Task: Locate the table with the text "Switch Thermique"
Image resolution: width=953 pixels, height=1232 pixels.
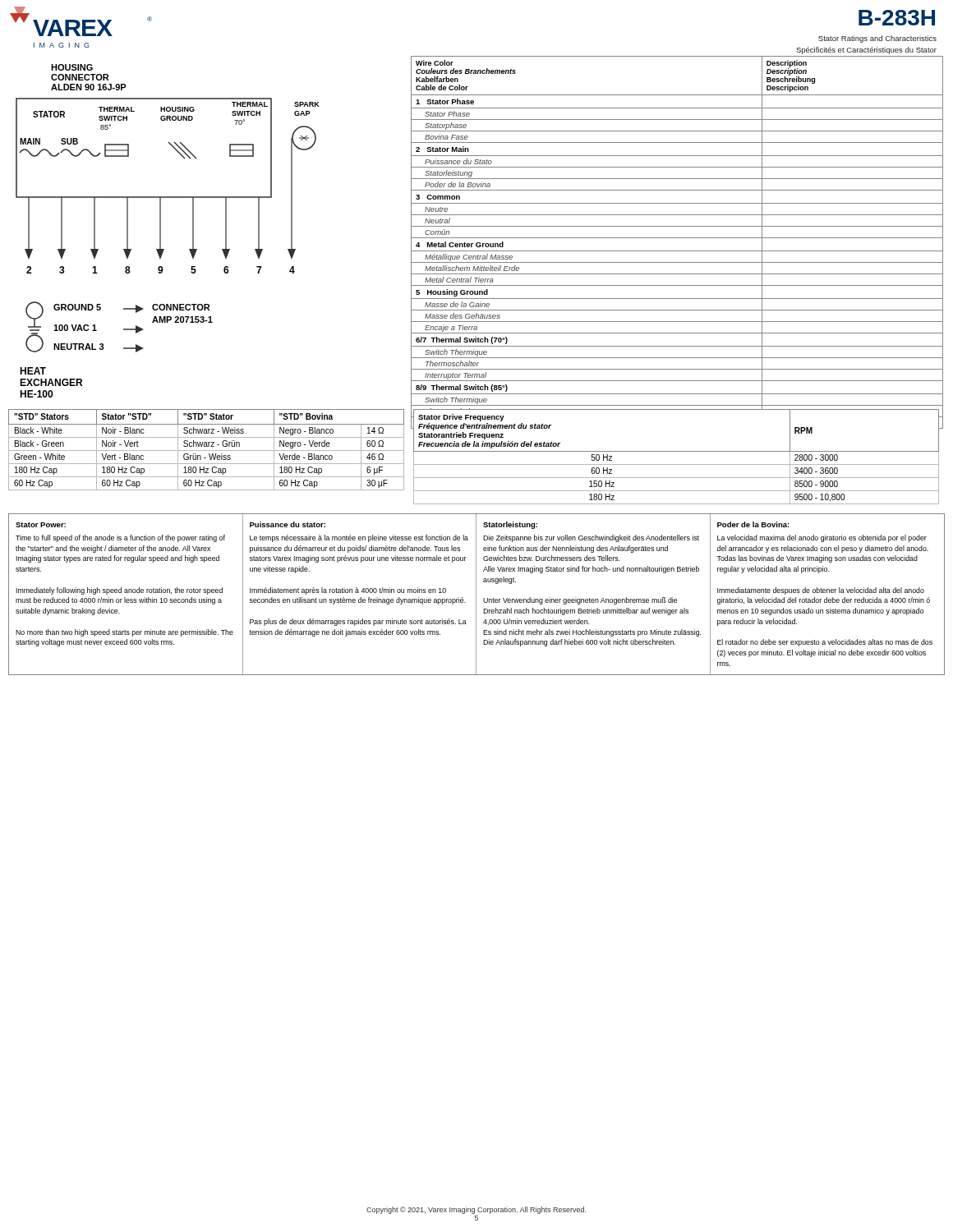Action: point(677,242)
